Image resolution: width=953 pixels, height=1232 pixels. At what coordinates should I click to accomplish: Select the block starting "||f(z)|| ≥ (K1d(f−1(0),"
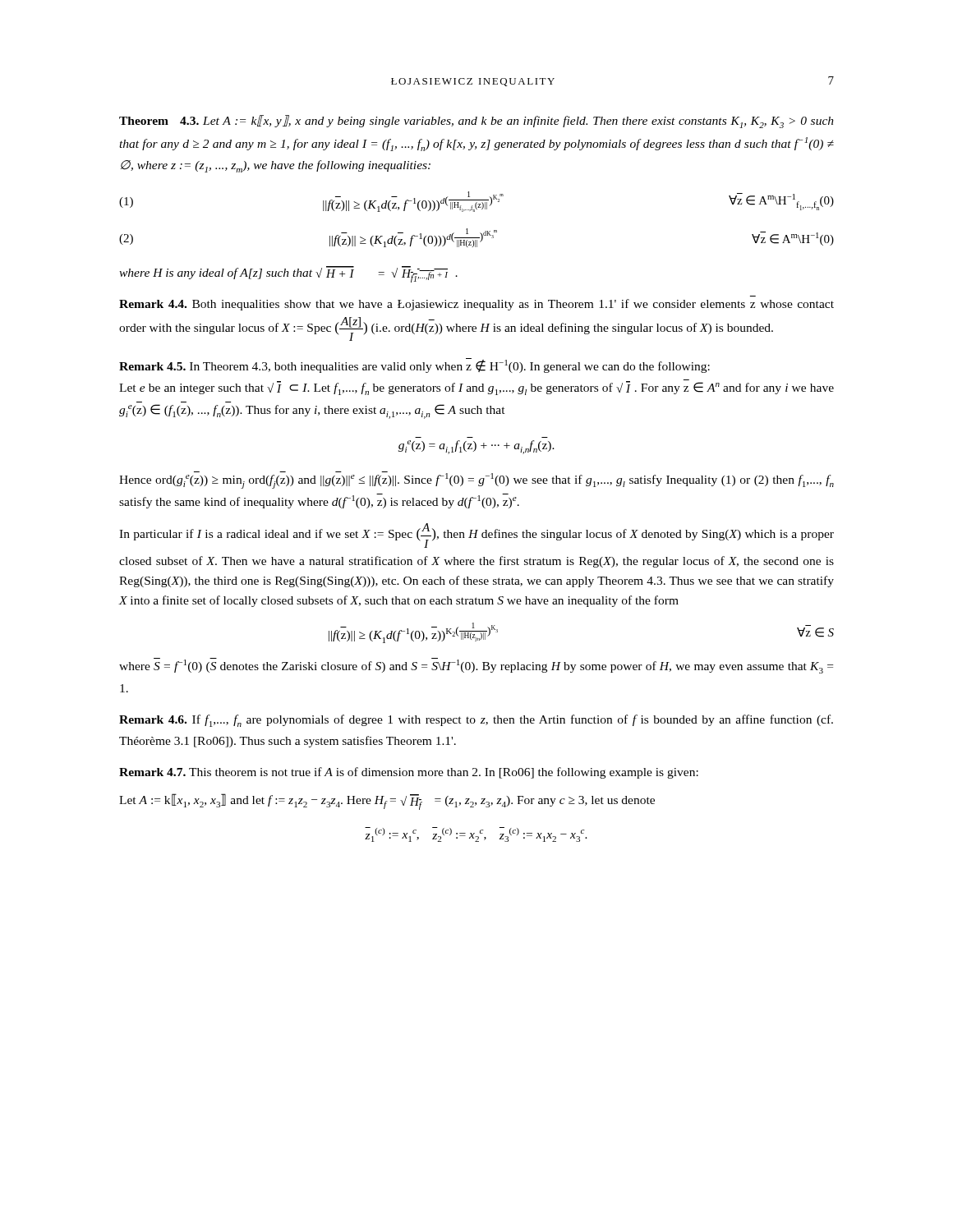[x=499, y=633]
